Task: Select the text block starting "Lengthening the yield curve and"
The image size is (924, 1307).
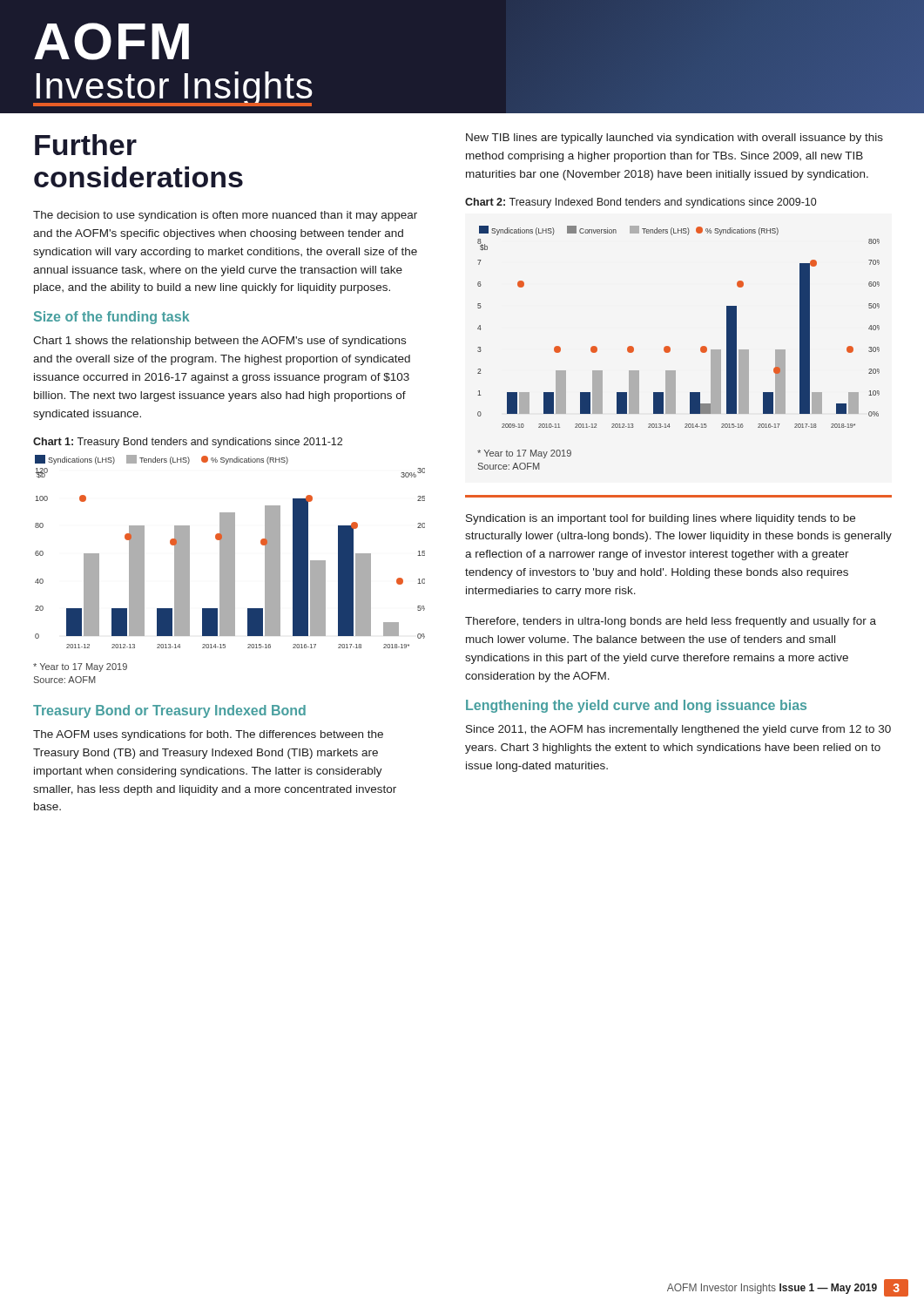Action: coord(636,705)
